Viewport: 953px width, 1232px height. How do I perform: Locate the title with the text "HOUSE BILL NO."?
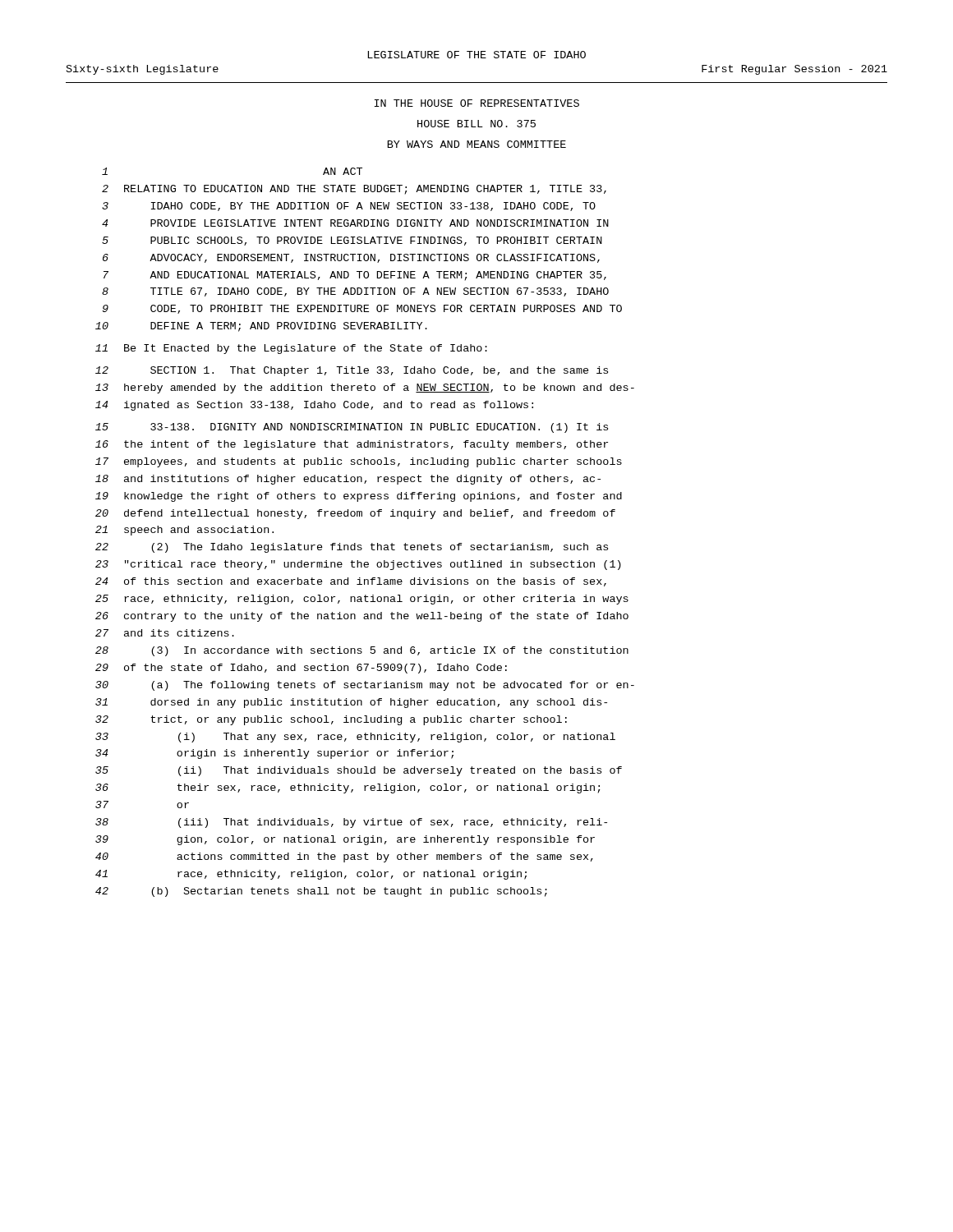pyautogui.click(x=476, y=124)
